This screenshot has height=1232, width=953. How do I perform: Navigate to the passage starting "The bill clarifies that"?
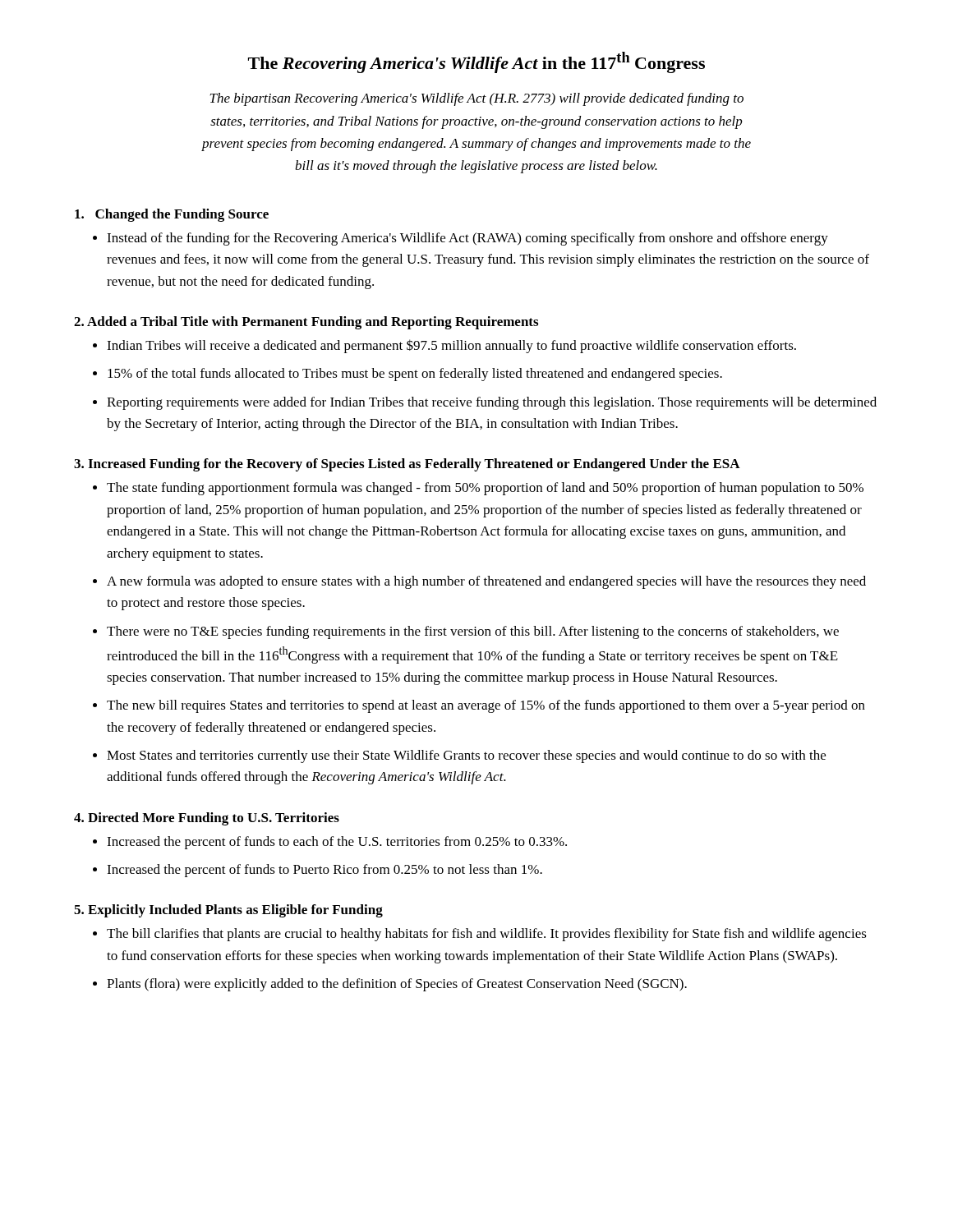(x=476, y=945)
